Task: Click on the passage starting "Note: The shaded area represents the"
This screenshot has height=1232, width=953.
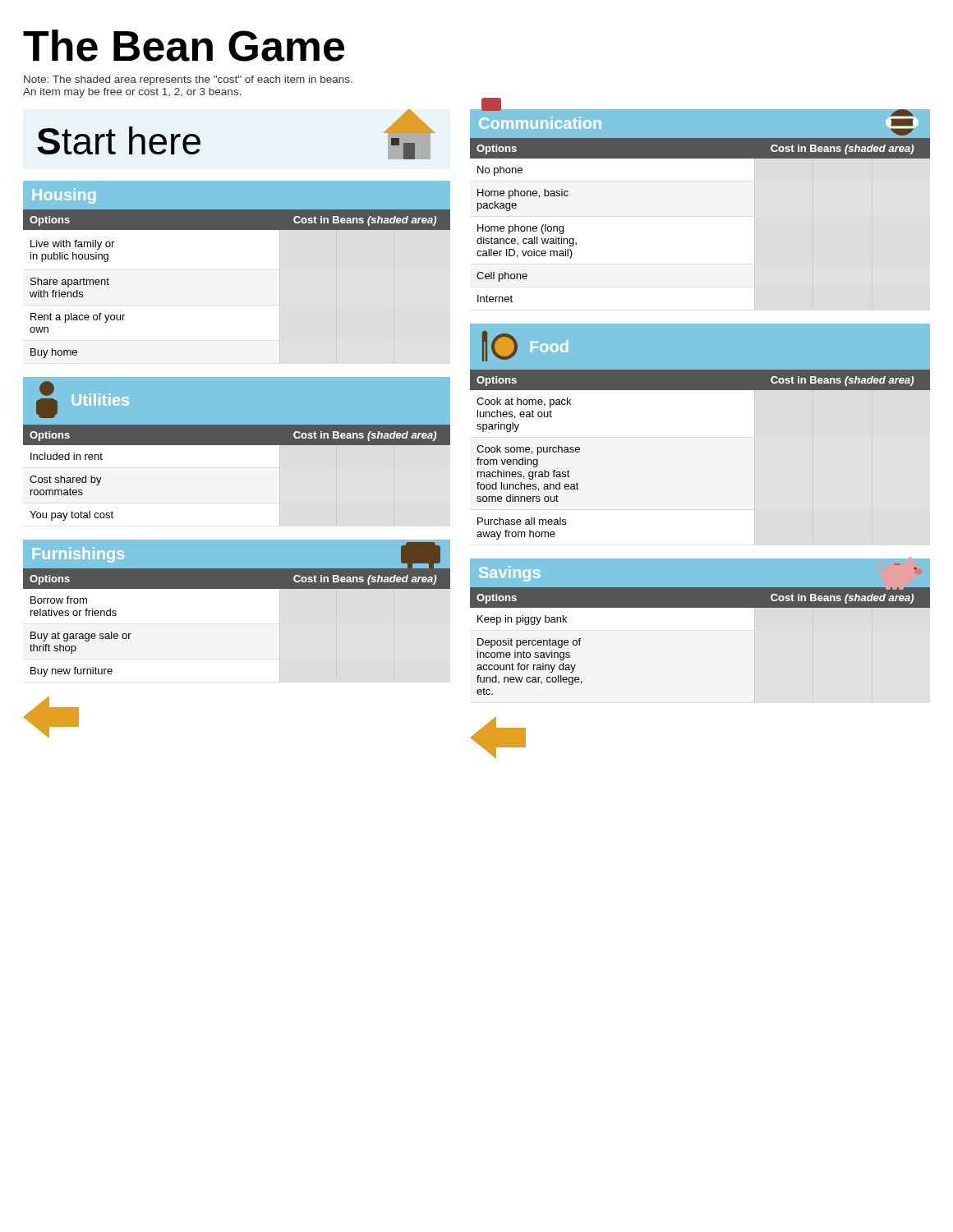Action: pyautogui.click(x=188, y=86)
